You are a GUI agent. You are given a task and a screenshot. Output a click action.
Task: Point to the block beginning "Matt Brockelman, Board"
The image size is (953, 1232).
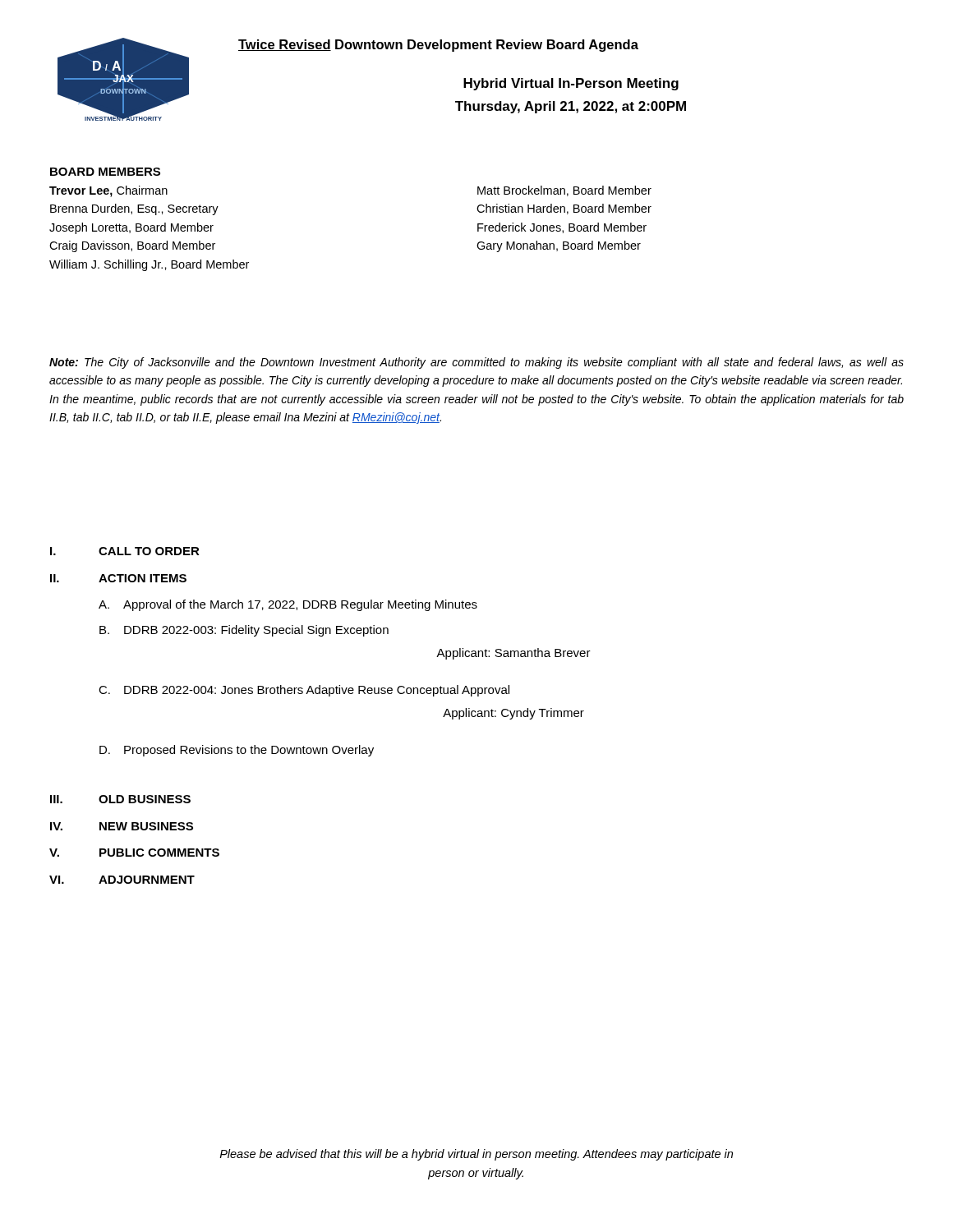click(564, 218)
